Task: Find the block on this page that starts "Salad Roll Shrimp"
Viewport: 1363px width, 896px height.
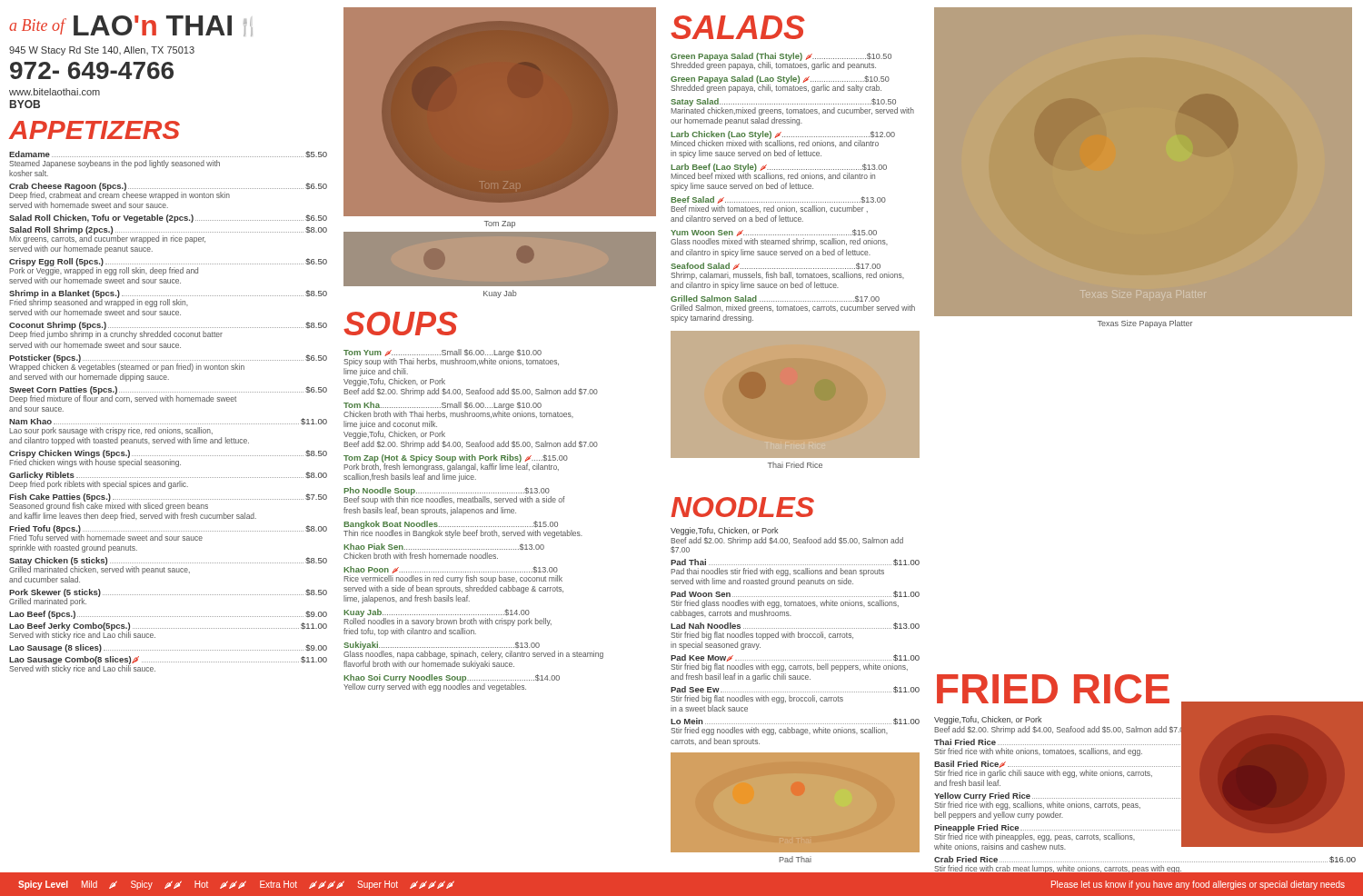Action: click(x=168, y=240)
